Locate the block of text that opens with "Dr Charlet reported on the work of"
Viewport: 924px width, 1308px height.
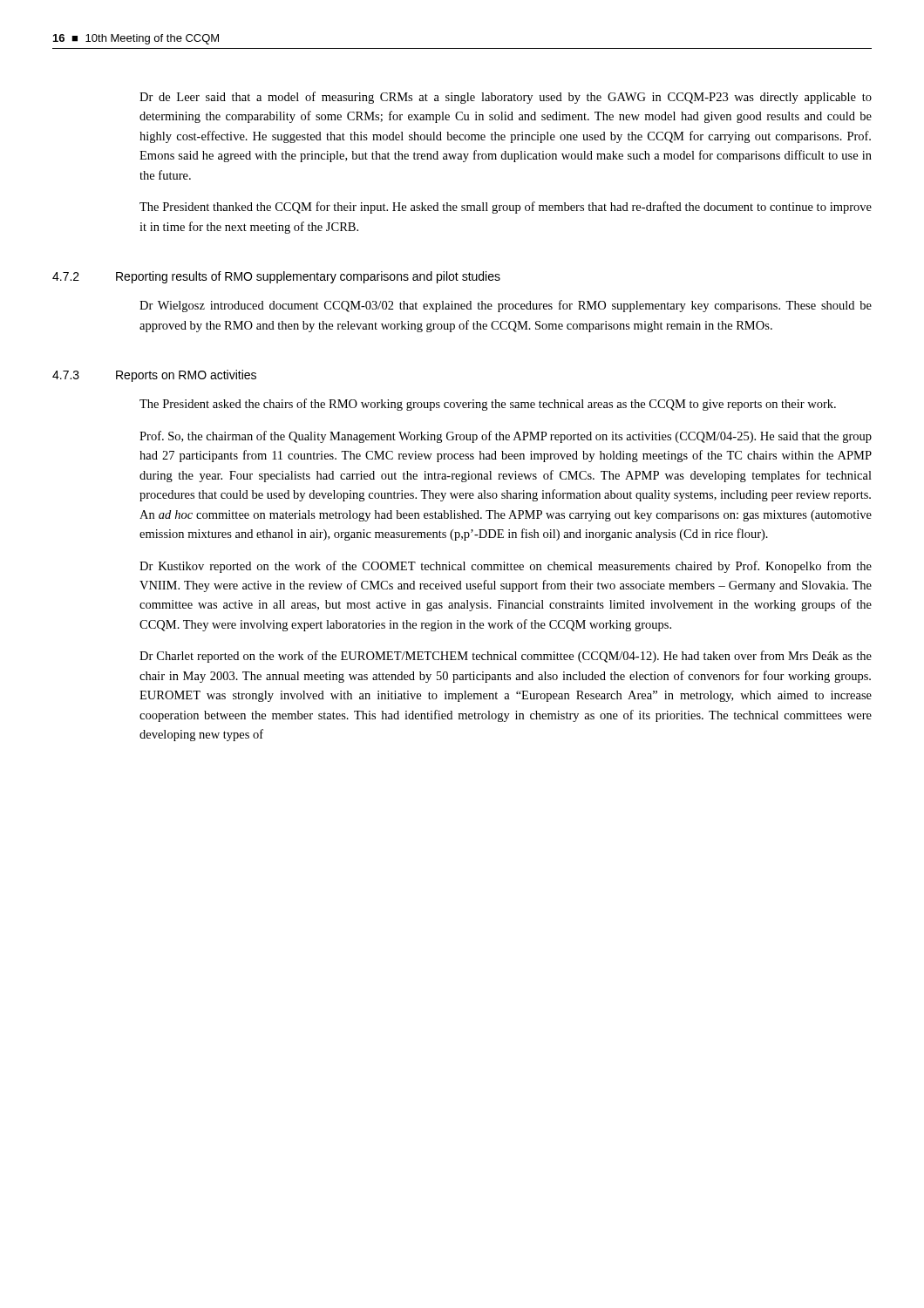(x=506, y=695)
